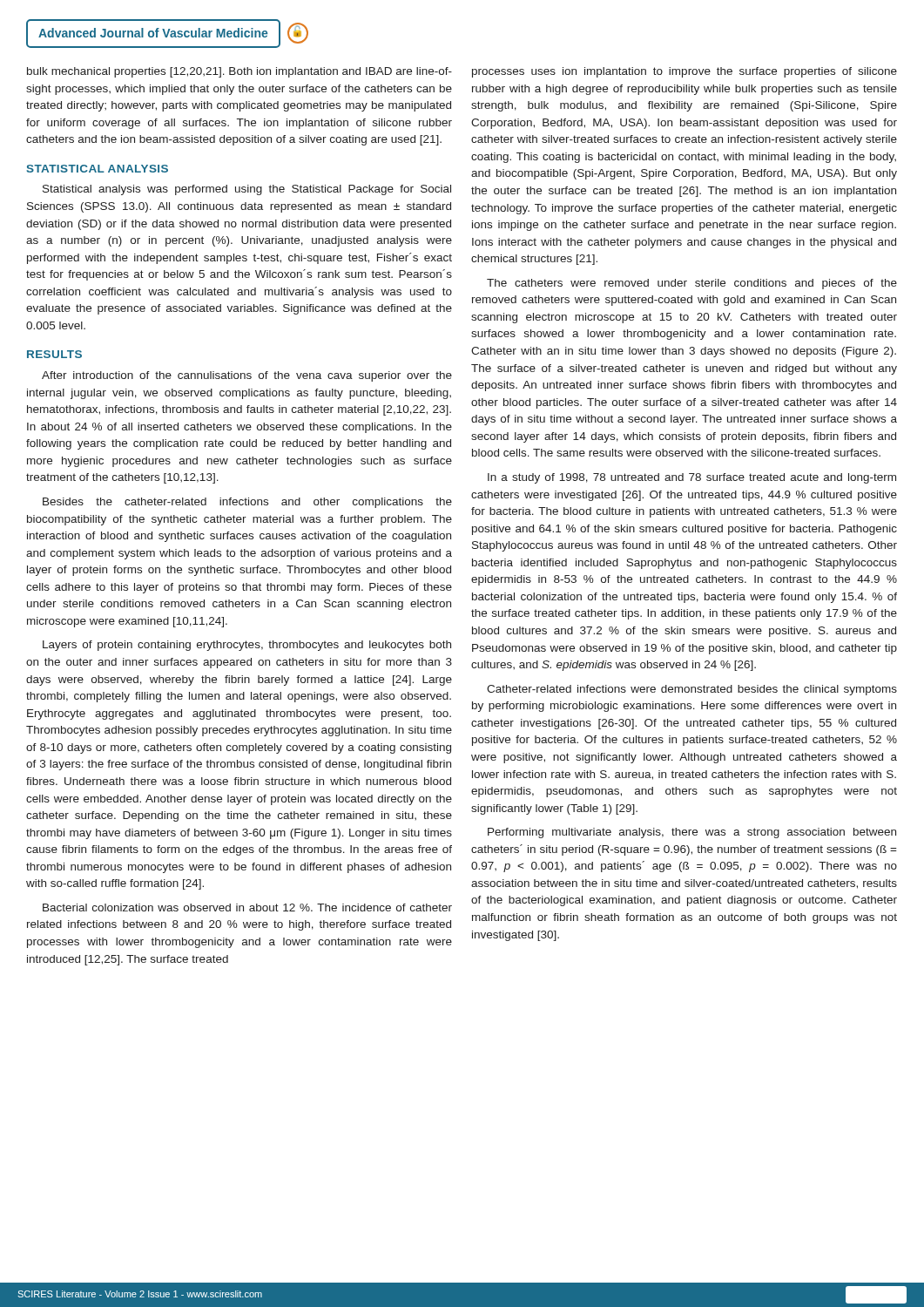Find the element starting "Statistical analysis was"
This screenshot has width=924, height=1307.
[239, 257]
